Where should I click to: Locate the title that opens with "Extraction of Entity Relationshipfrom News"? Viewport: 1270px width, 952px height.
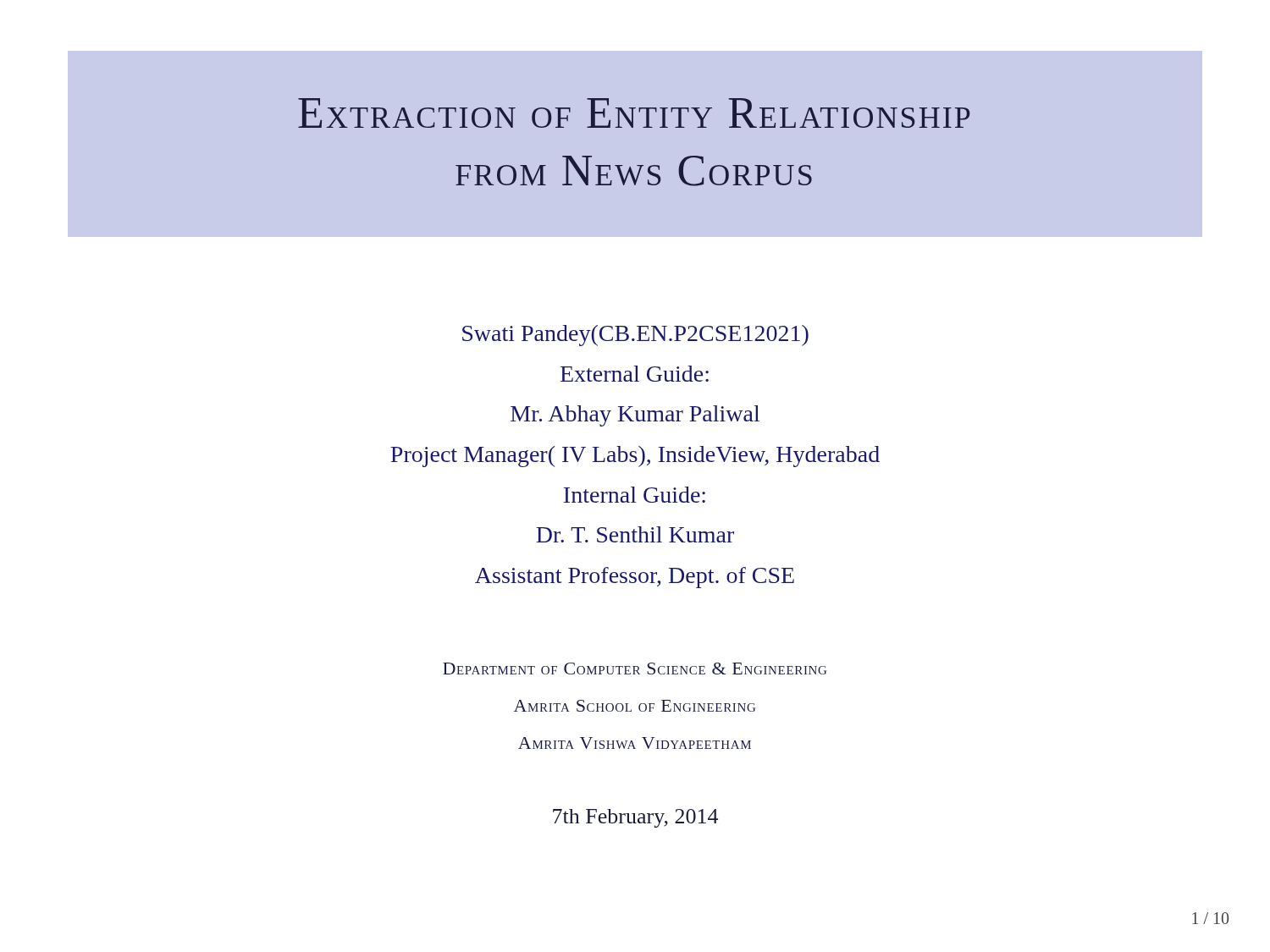click(635, 142)
